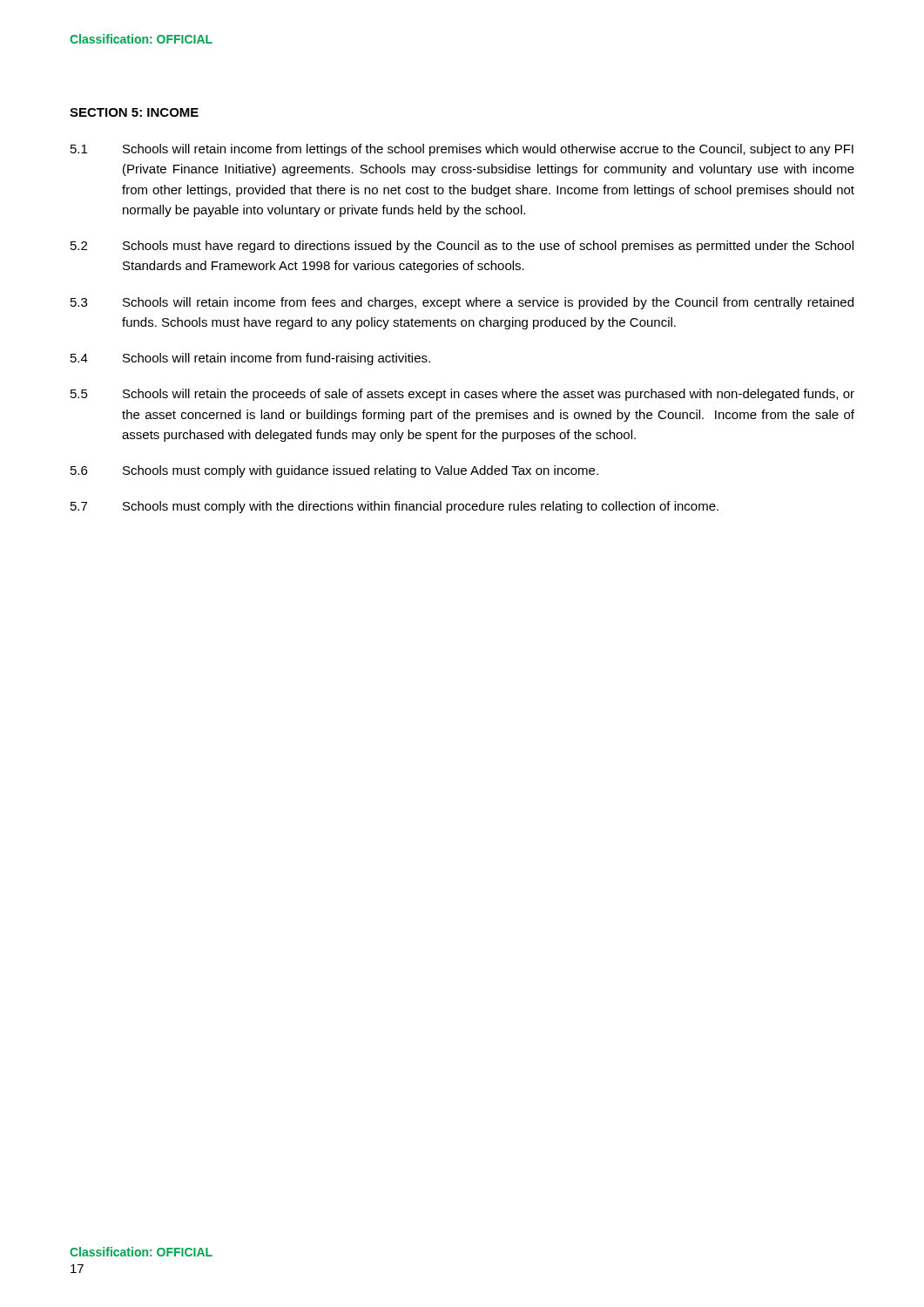Locate the element starting "5.6 Schools must comply with guidance"
Viewport: 924px width, 1307px height.
click(x=462, y=470)
